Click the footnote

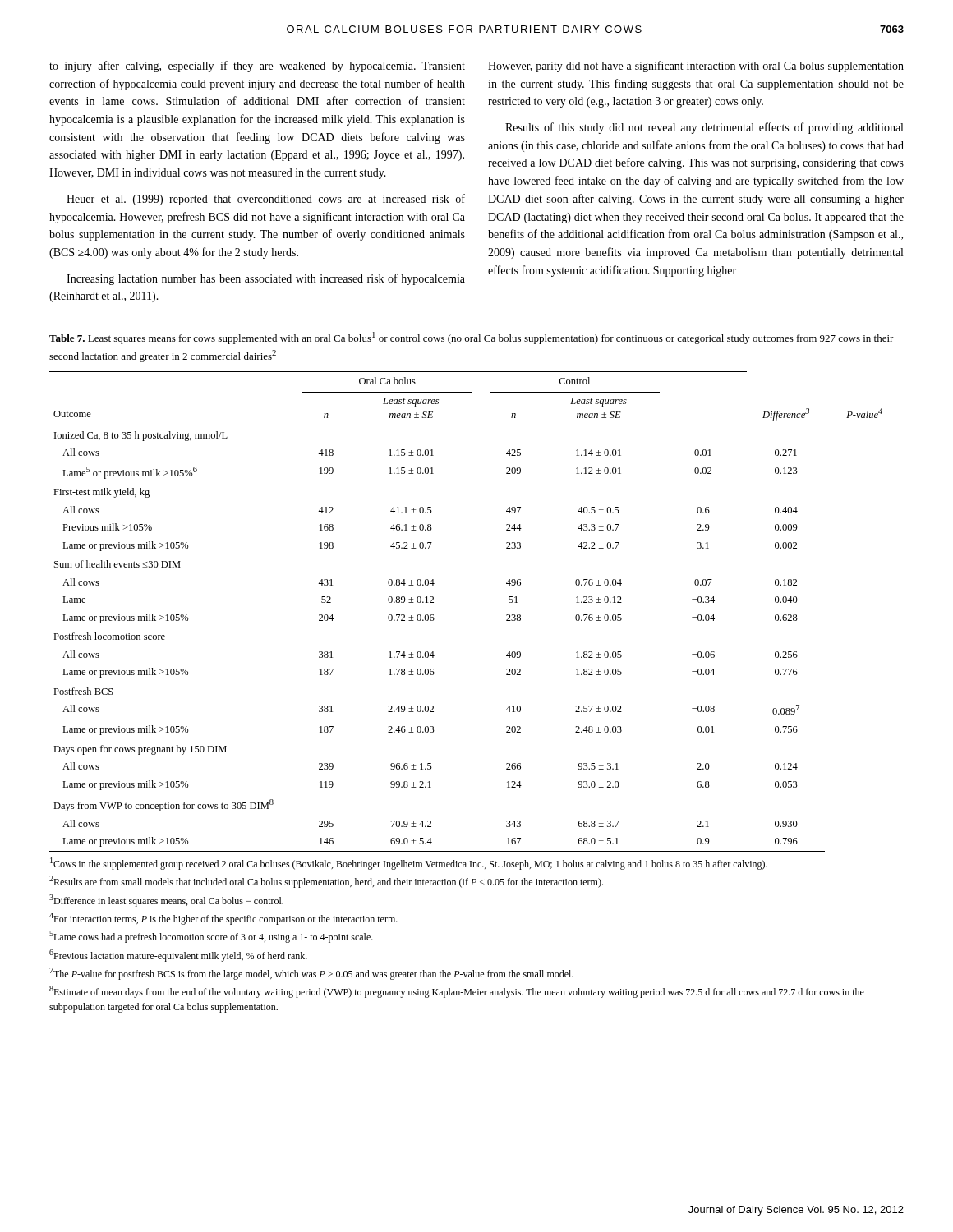476,935
